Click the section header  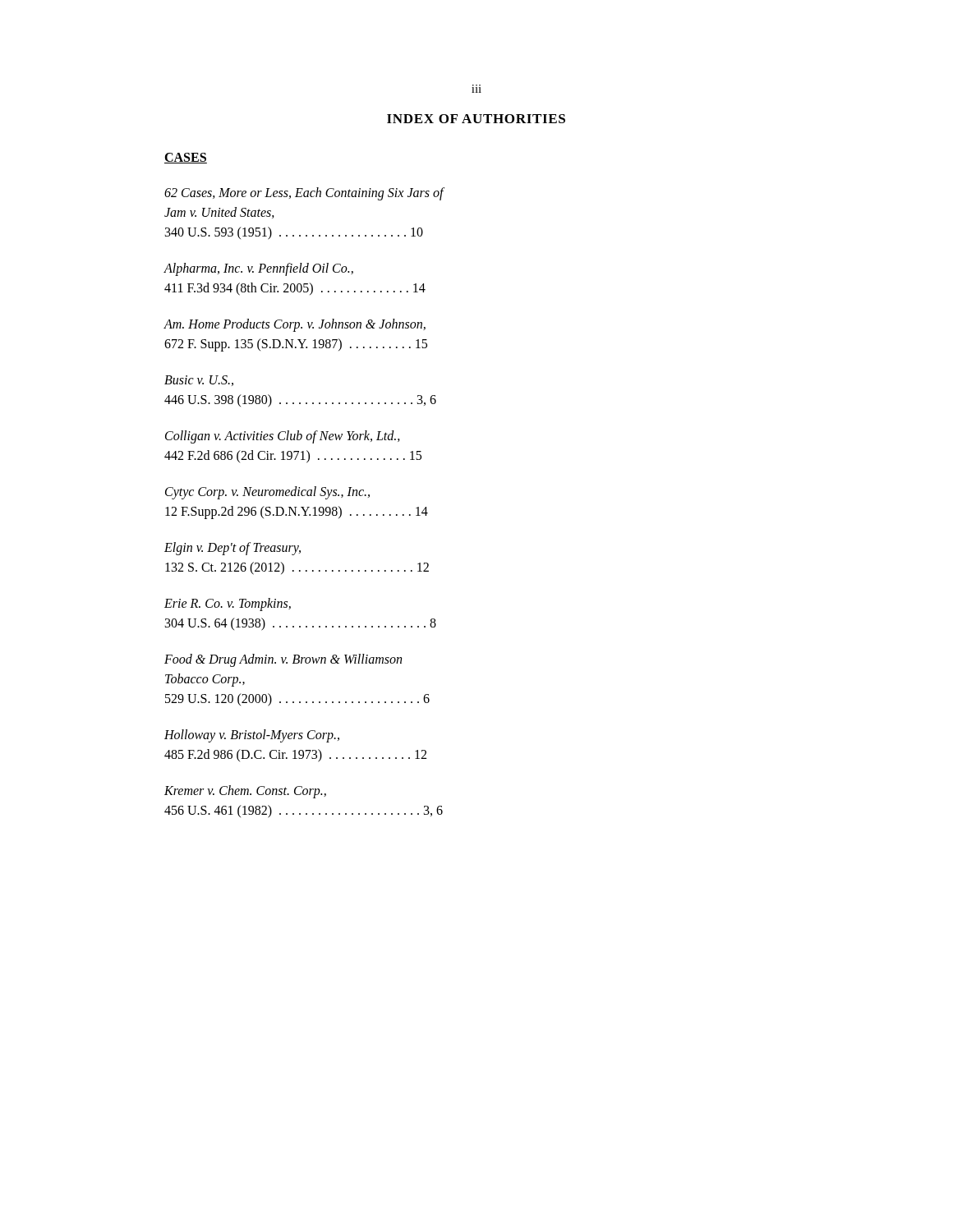click(x=186, y=157)
